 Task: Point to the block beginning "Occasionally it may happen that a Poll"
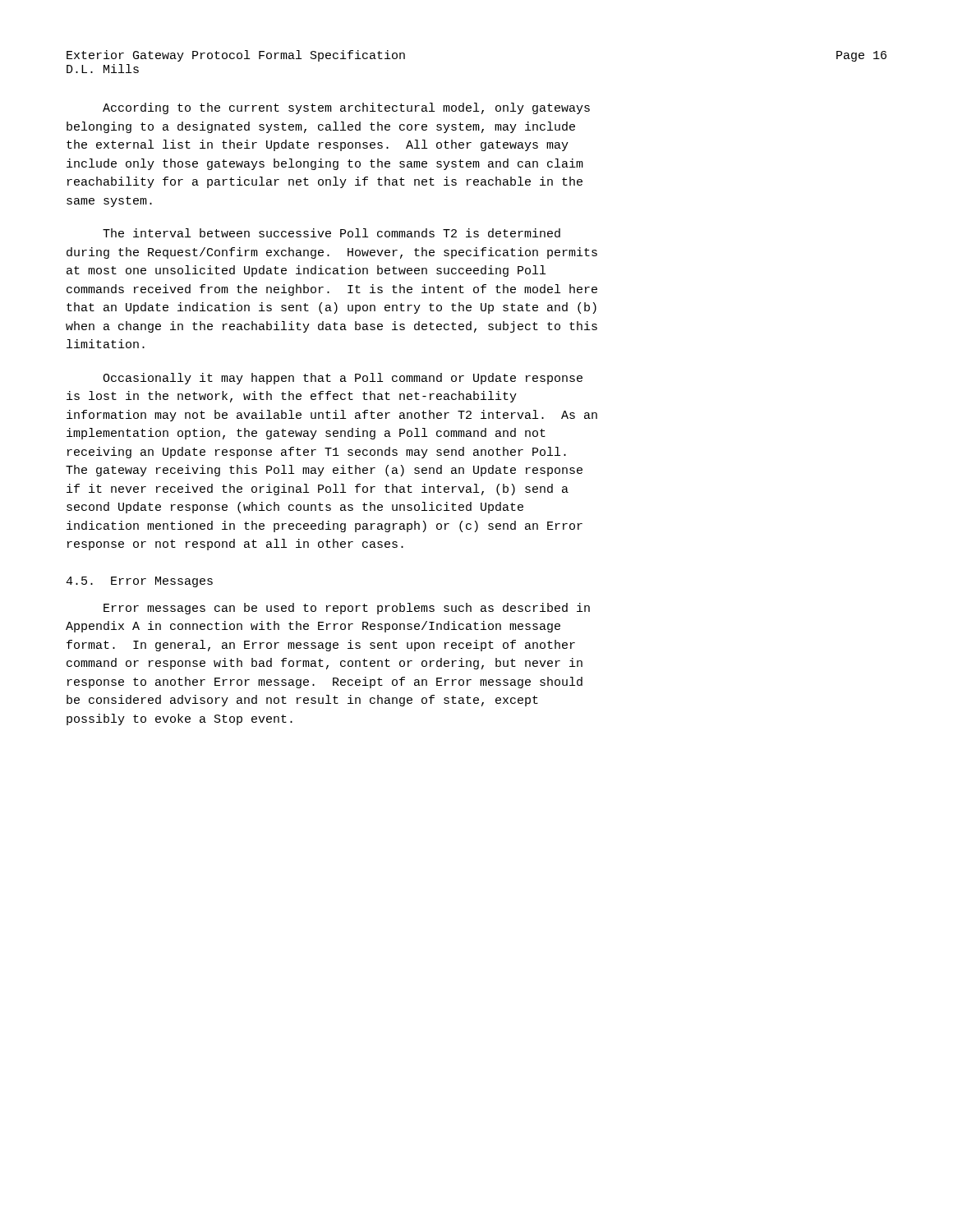tap(332, 462)
